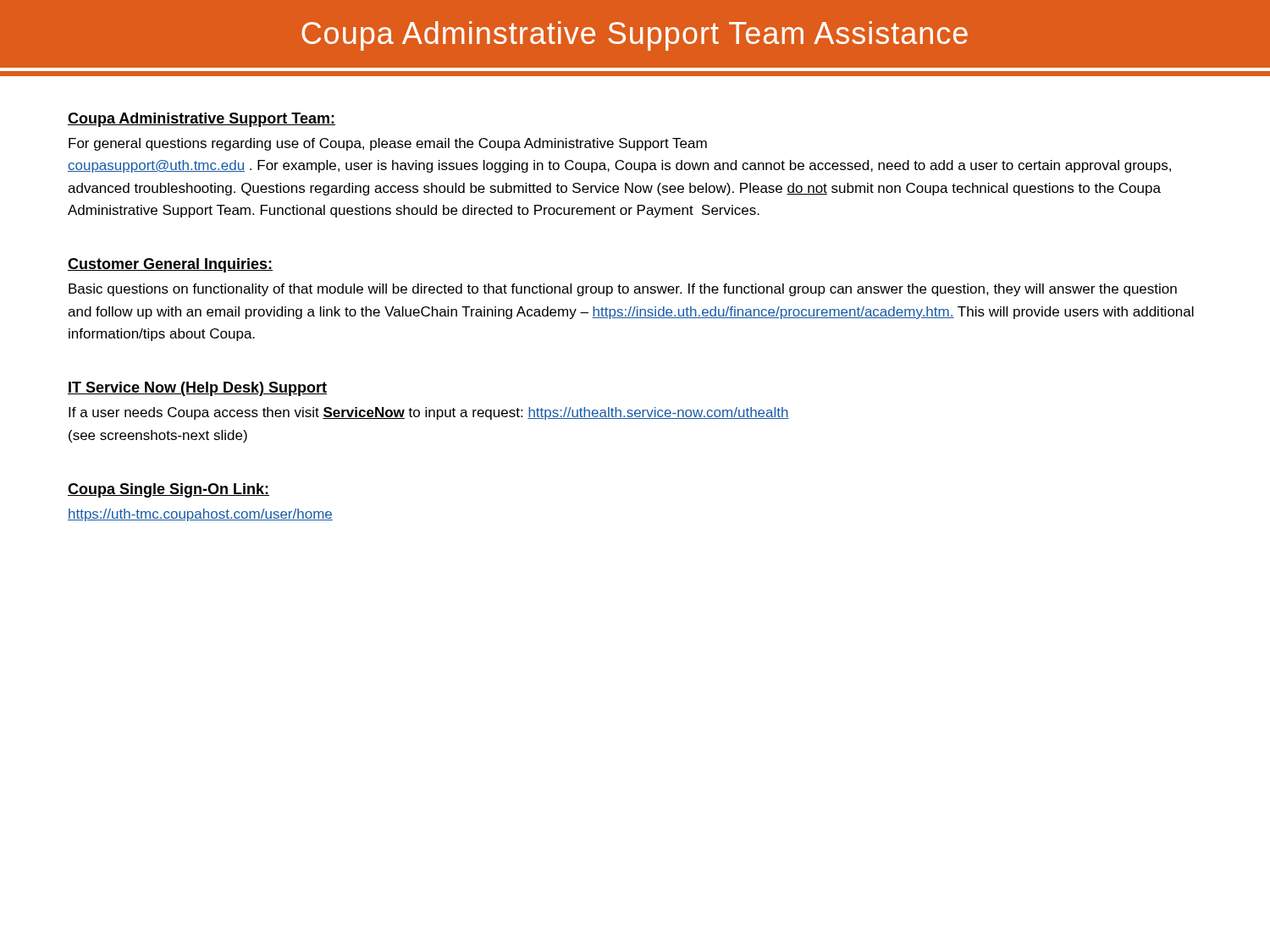
Task: Where does it say "IT Service Now (Help Desk) Support"?
Action: [197, 388]
